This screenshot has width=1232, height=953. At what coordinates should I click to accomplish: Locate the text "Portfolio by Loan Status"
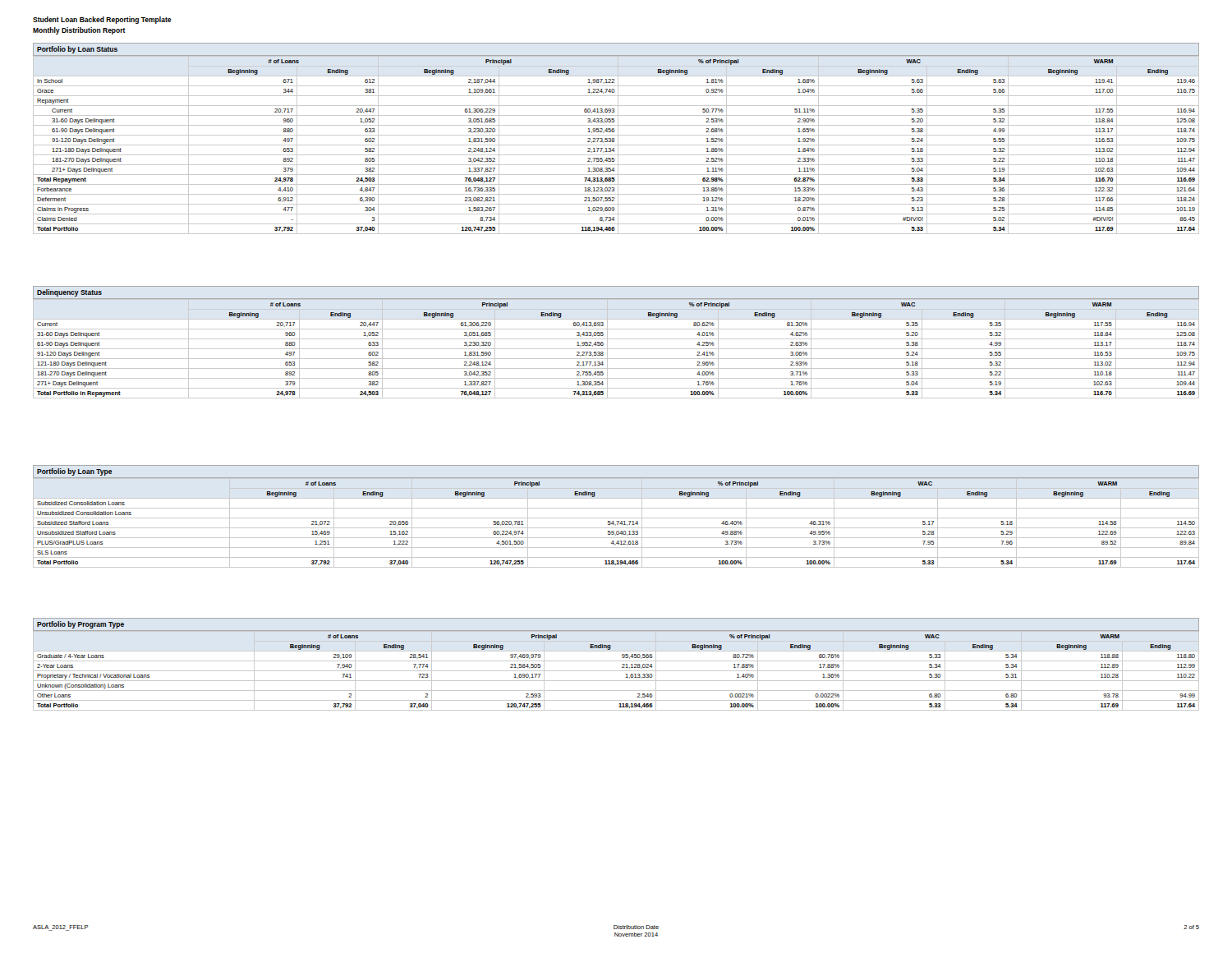(x=616, y=49)
